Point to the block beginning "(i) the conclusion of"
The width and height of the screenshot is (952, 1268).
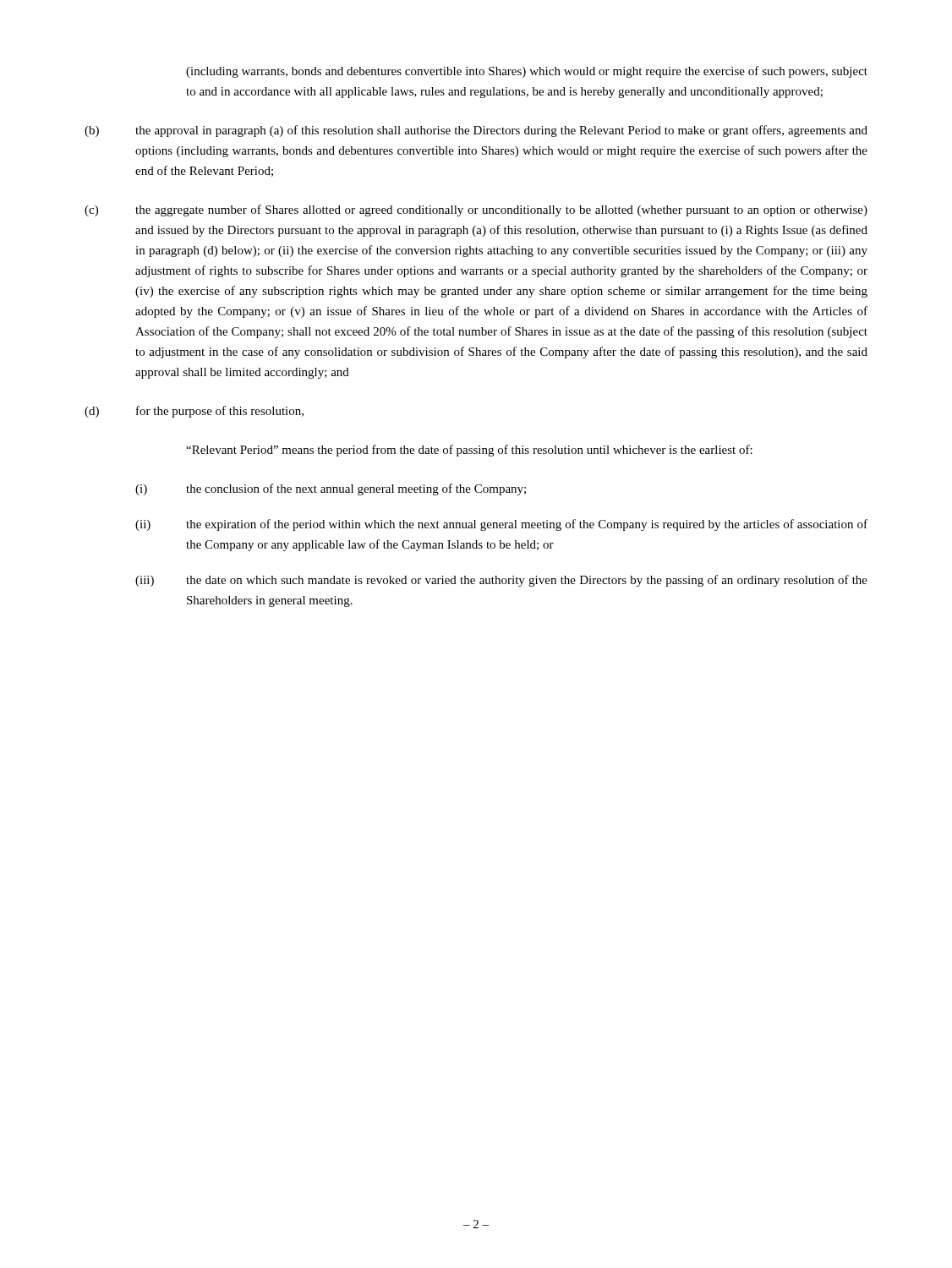(x=501, y=489)
